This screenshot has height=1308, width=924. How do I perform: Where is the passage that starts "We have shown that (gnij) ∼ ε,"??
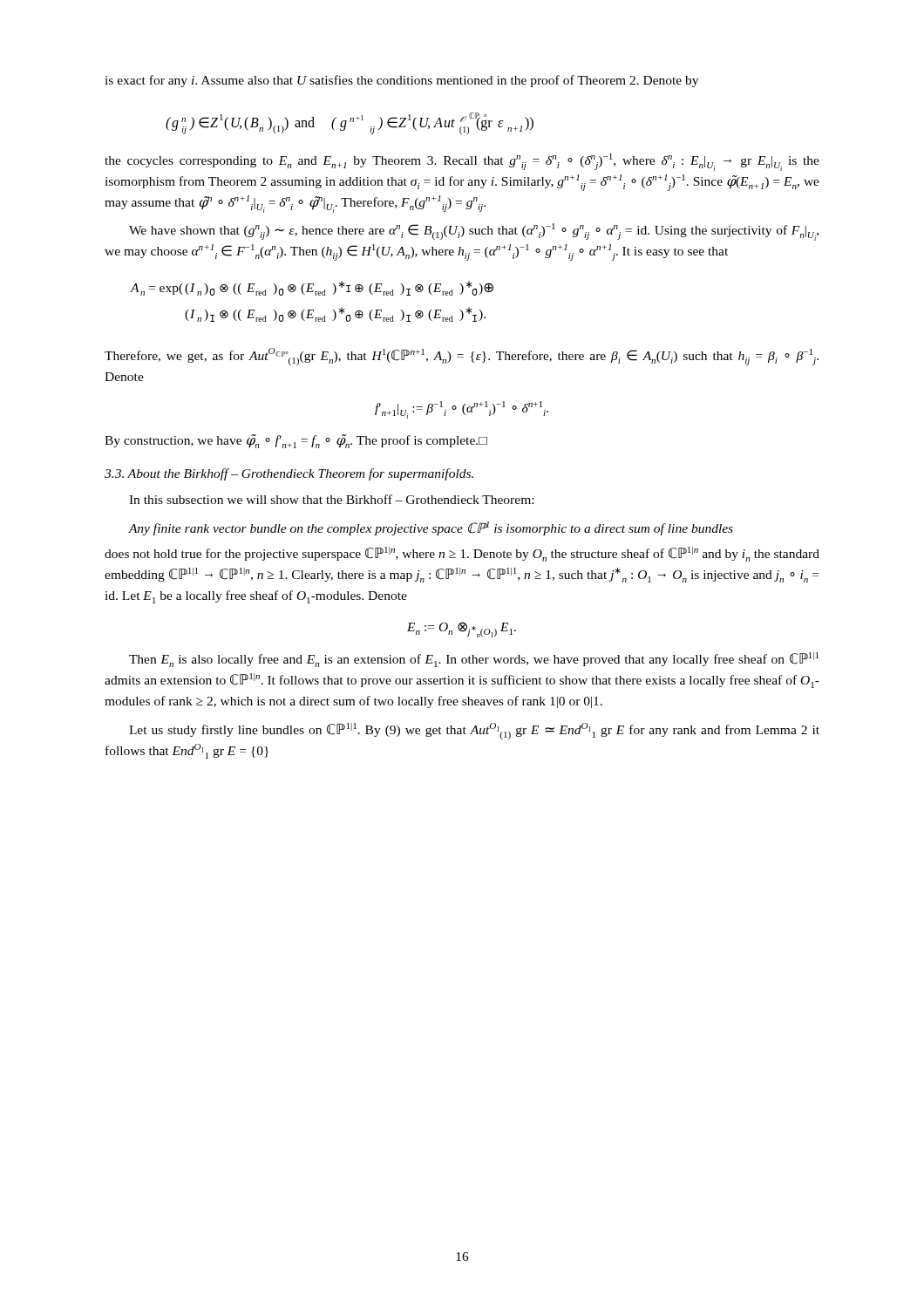462,241
